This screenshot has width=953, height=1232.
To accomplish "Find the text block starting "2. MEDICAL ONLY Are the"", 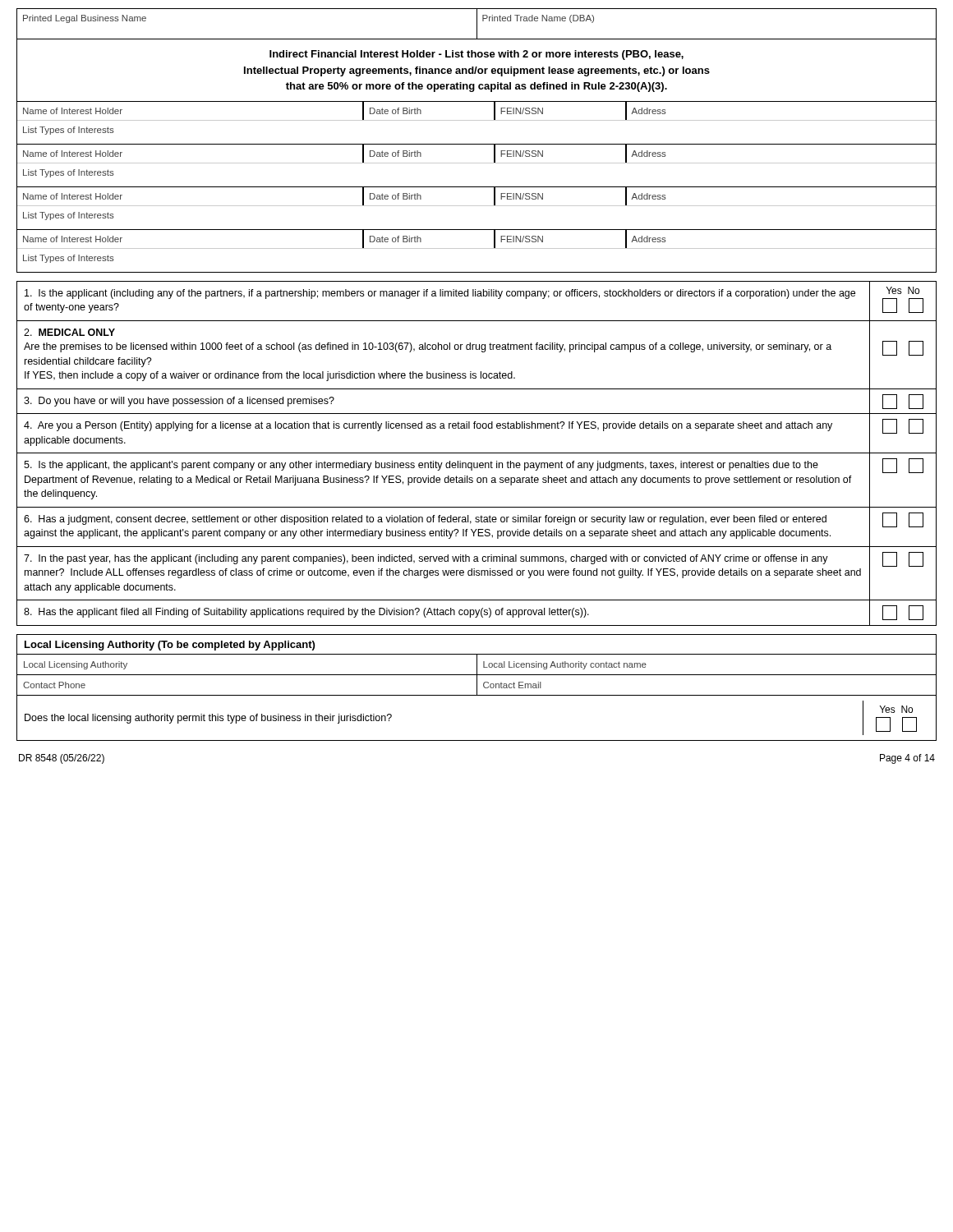I will coord(476,354).
